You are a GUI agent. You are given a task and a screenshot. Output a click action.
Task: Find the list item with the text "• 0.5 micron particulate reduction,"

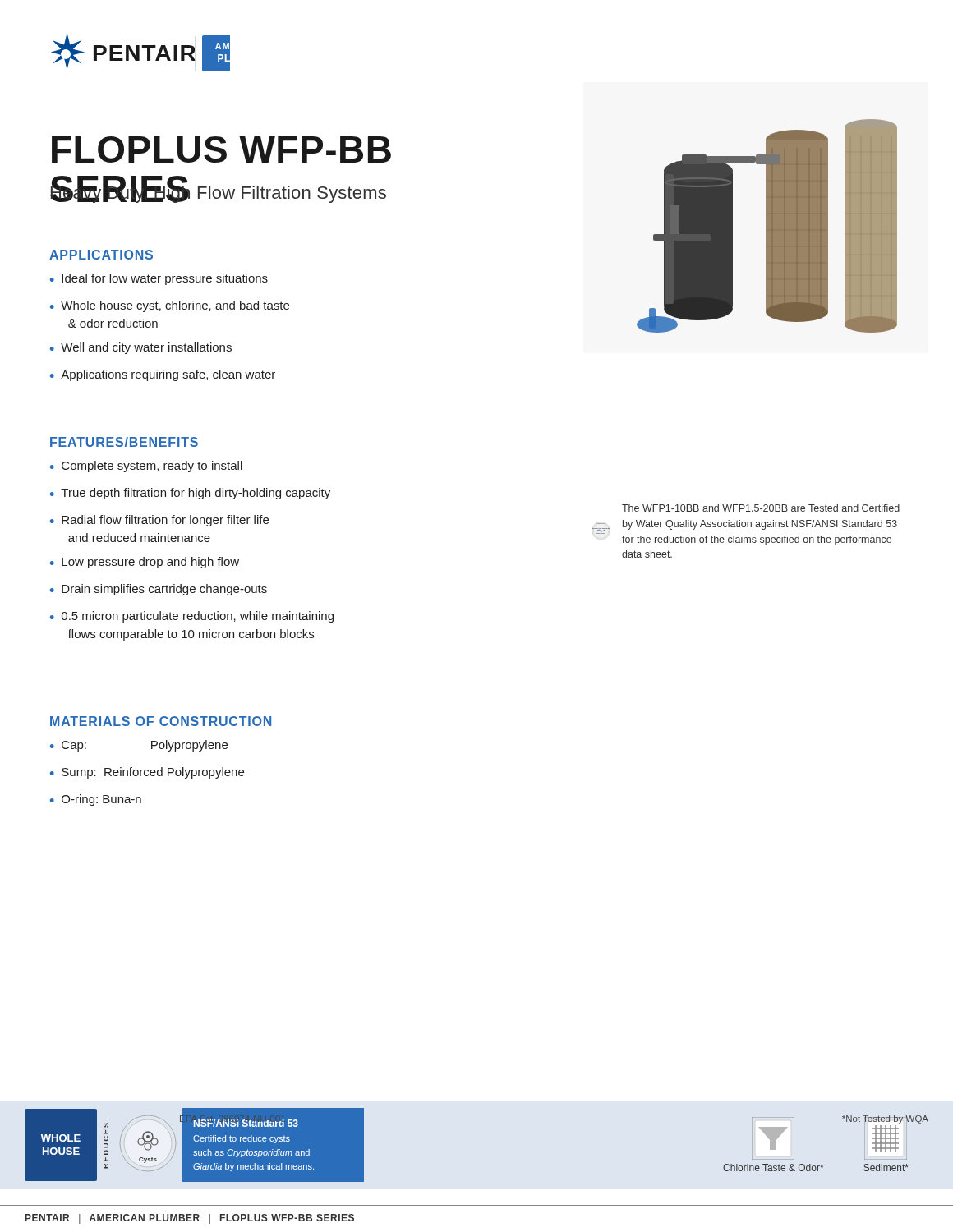pos(192,625)
